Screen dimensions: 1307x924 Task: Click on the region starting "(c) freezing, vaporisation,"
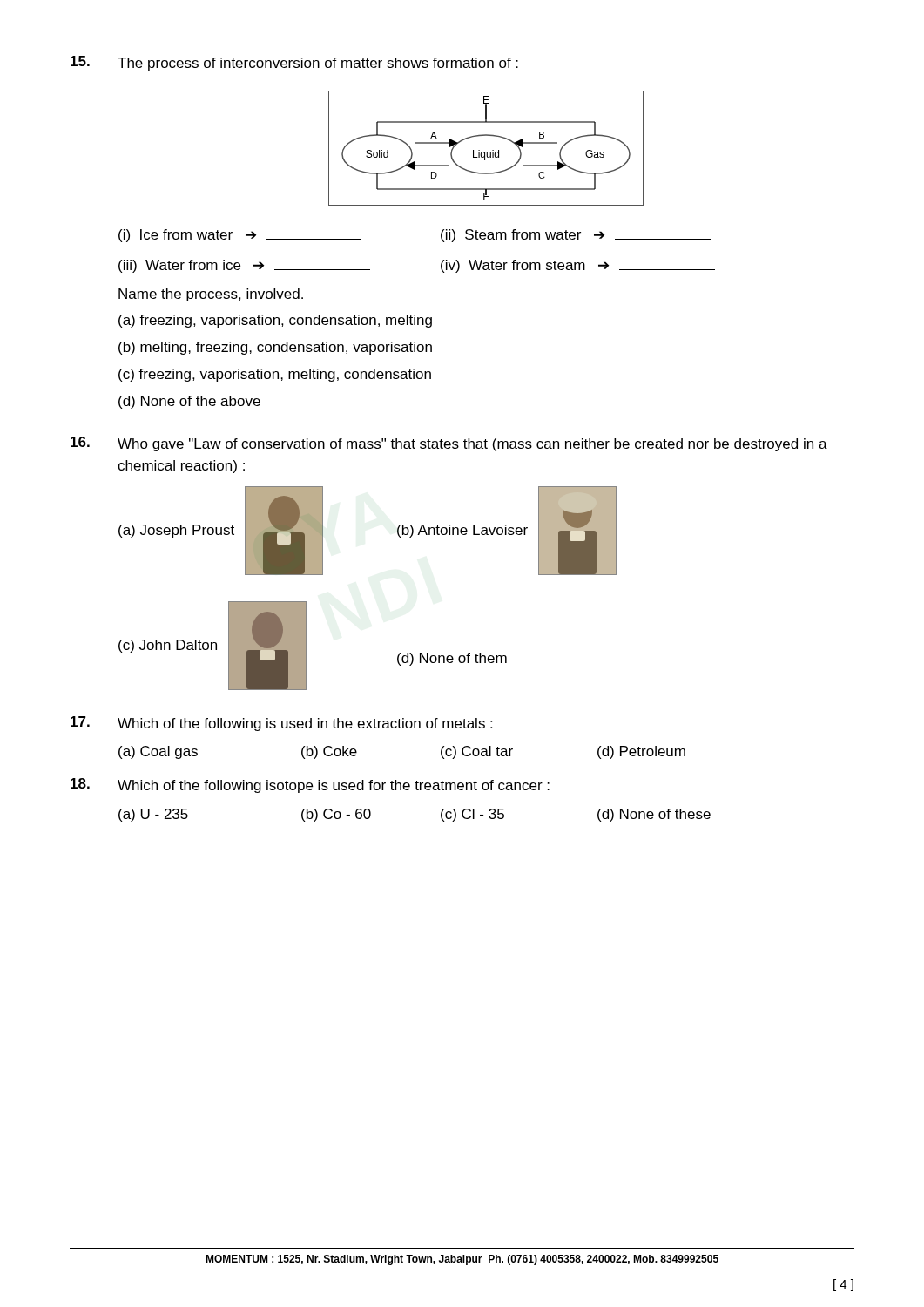tap(275, 374)
